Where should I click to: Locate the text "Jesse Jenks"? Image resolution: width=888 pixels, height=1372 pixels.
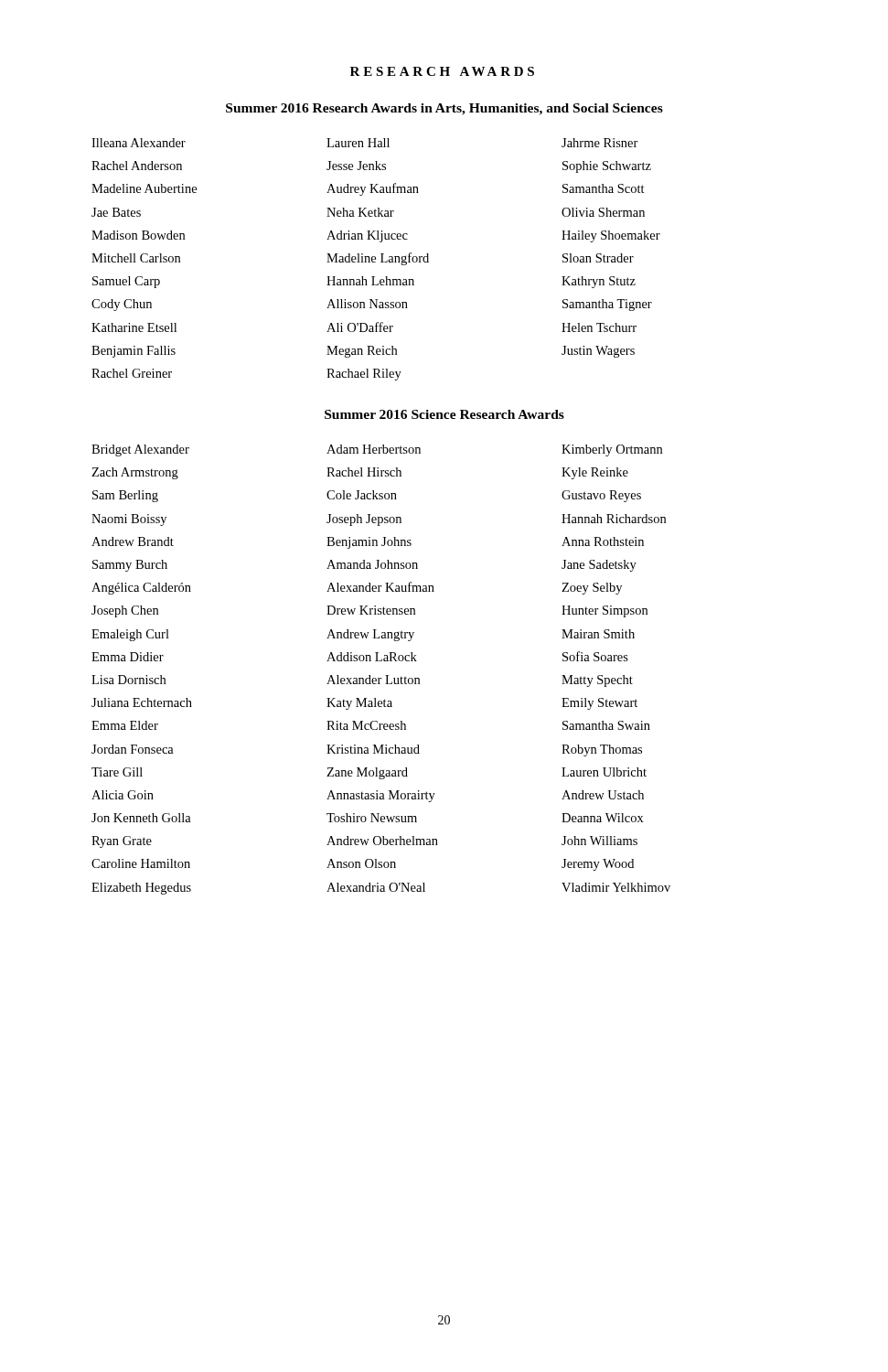click(357, 166)
